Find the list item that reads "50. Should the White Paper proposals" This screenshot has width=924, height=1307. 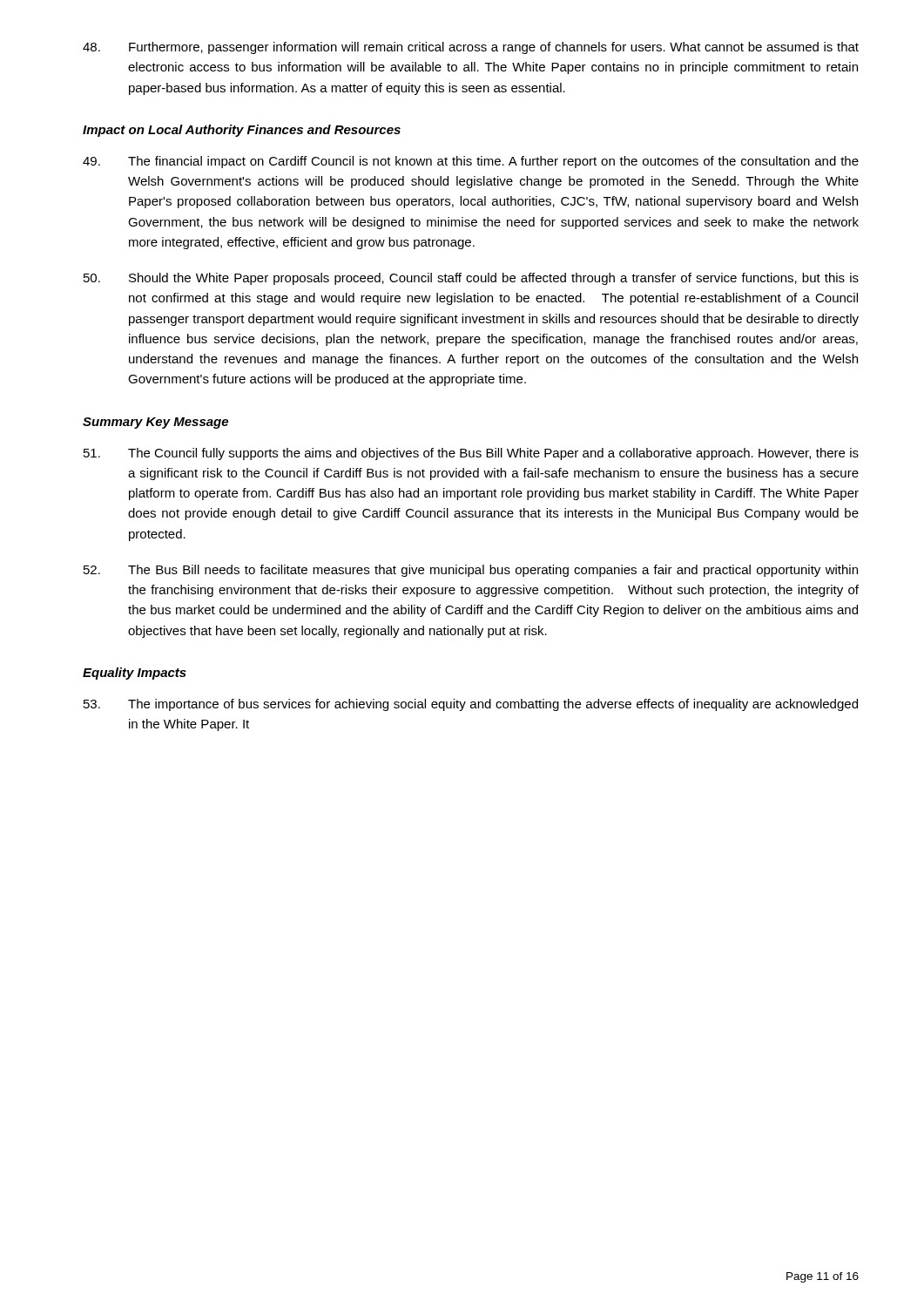(x=471, y=328)
